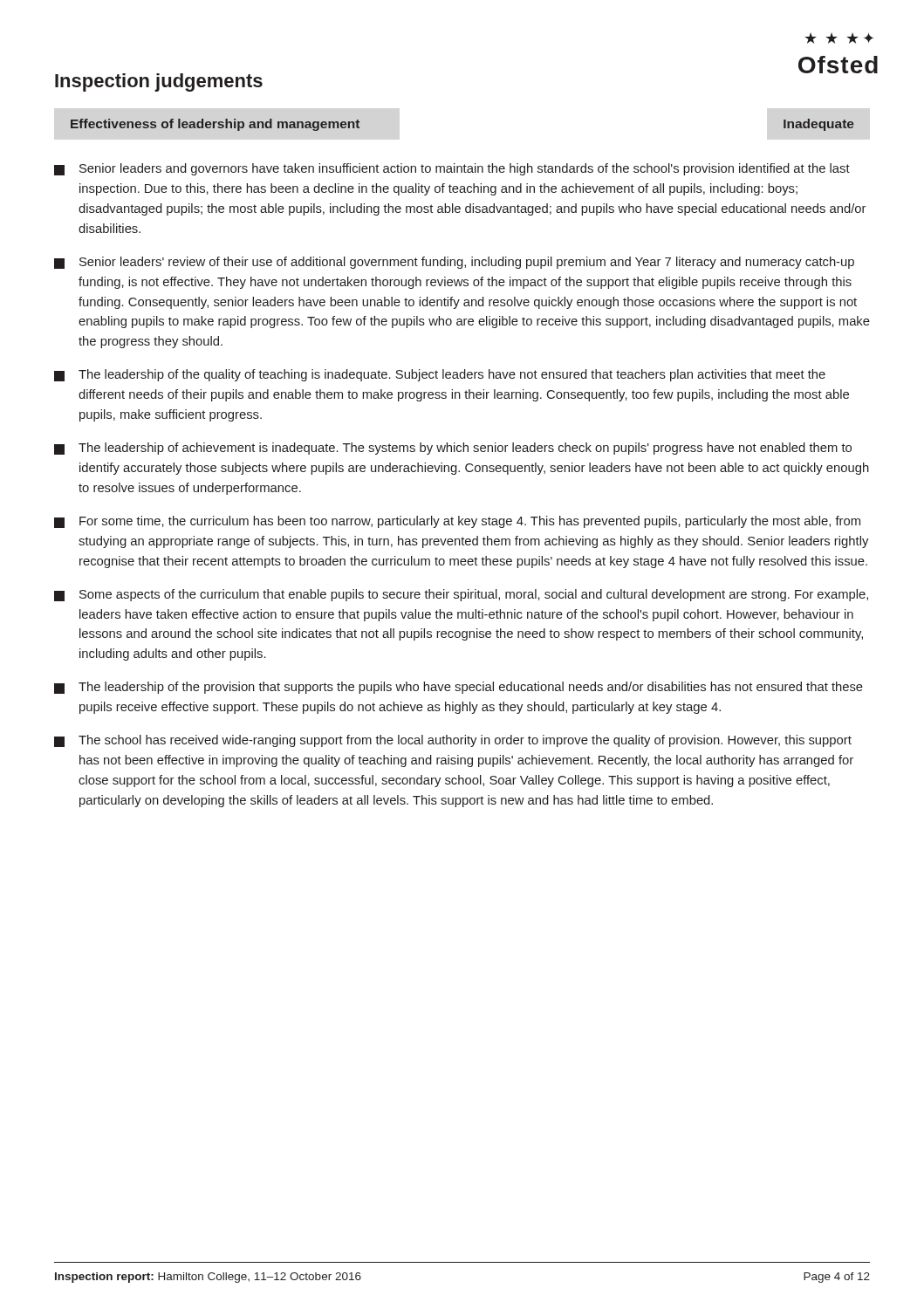Image resolution: width=924 pixels, height=1309 pixels.
Task: Click the passage that begins "The leadership of the quality"
Action: tap(462, 395)
